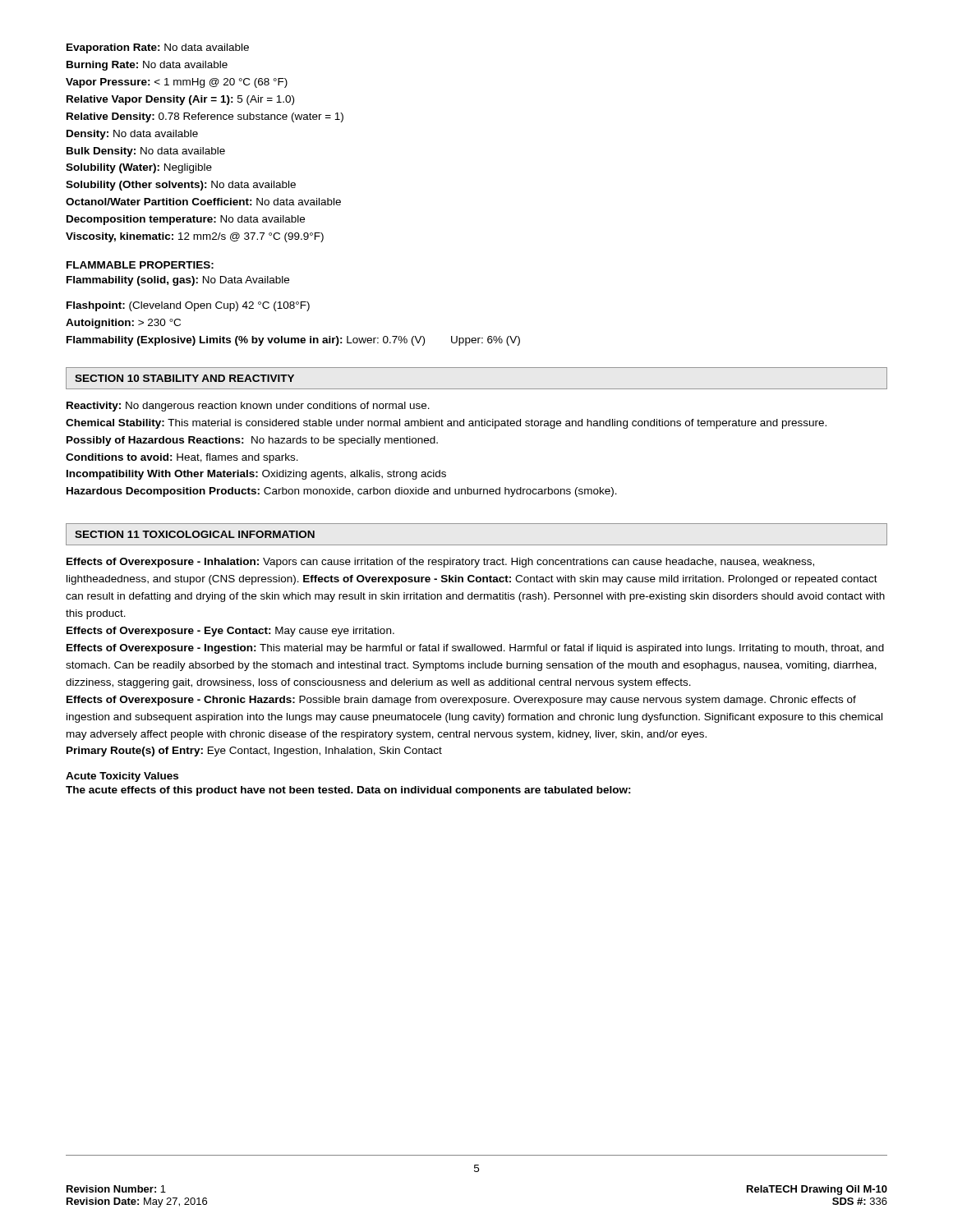This screenshot has height=1232, width=953.
Task: Locate the text block that says "Effects of Overexposure -"
Action: tap(475, 656)
